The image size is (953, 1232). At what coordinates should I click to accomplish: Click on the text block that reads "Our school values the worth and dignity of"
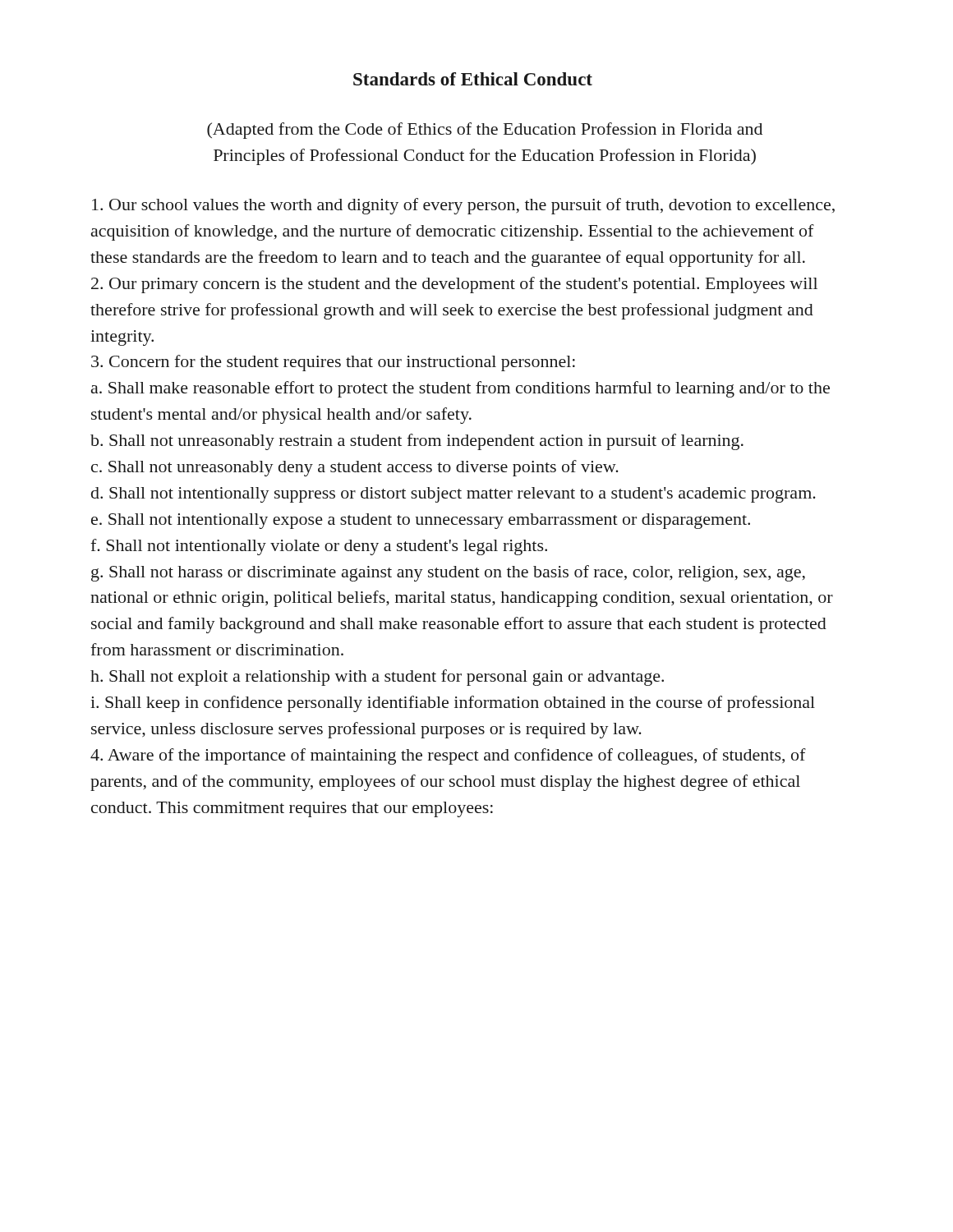(463, 505)
